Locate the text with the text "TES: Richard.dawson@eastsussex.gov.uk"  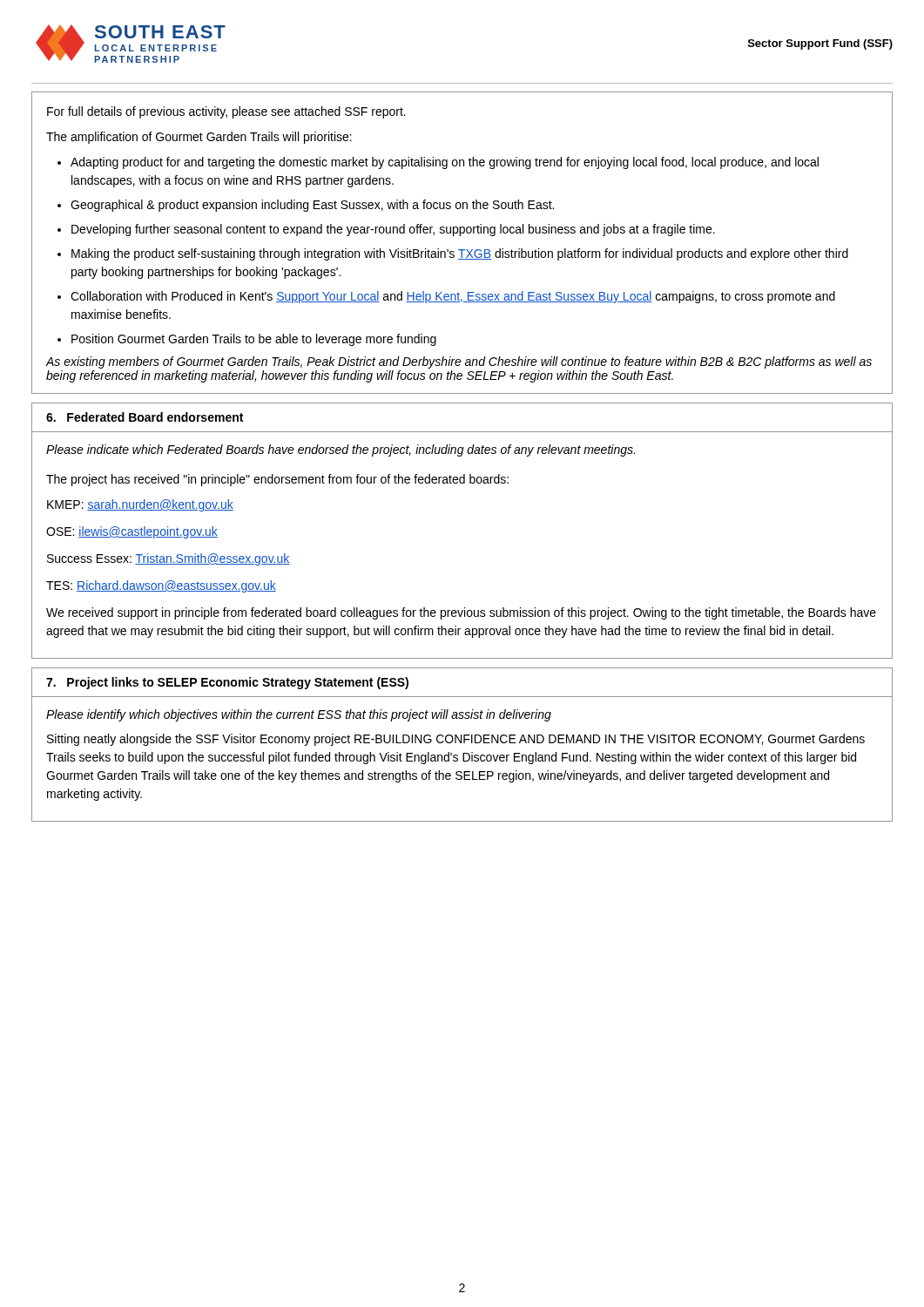tap(161, 586)
